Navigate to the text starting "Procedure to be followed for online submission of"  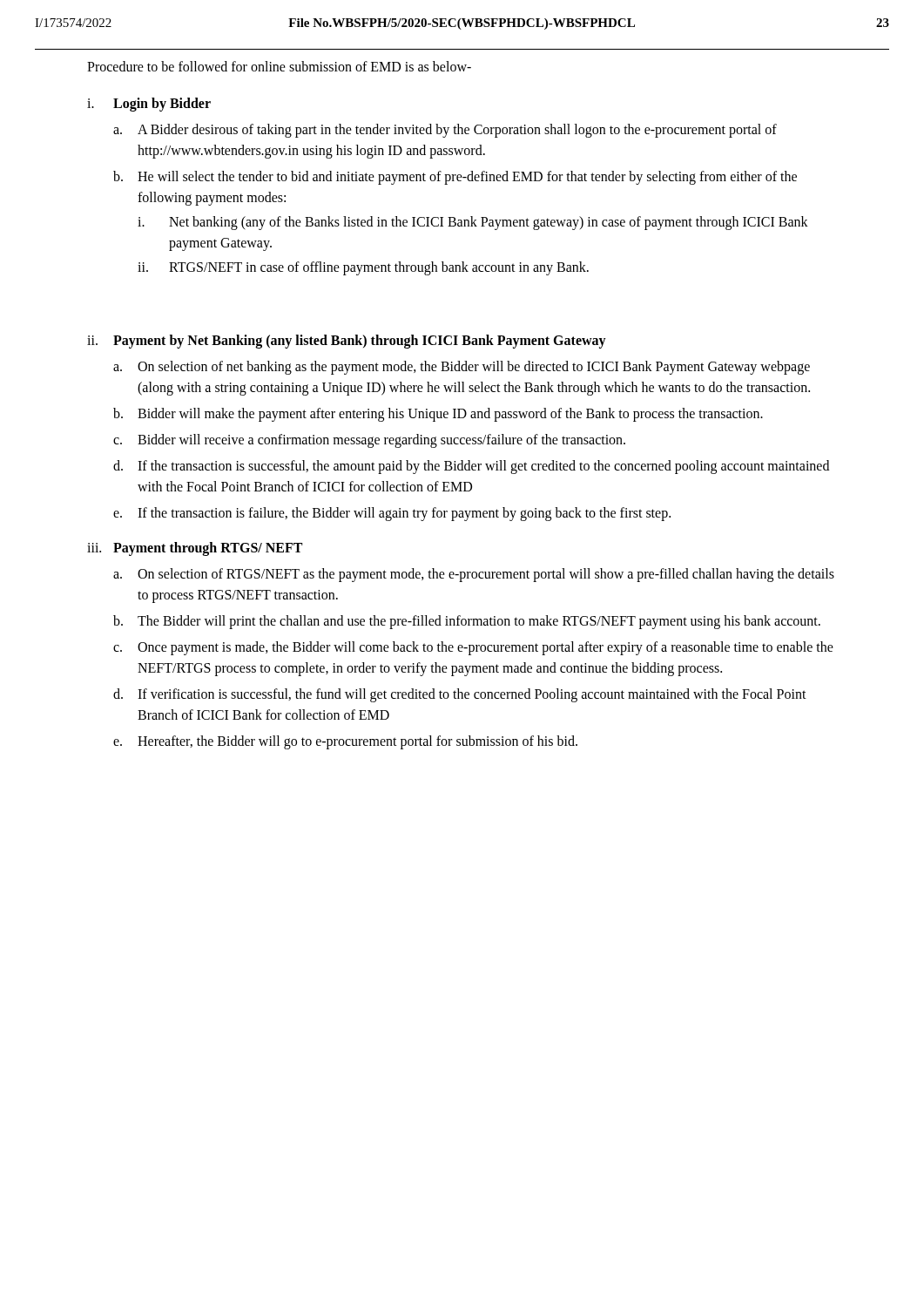[279, 67]
